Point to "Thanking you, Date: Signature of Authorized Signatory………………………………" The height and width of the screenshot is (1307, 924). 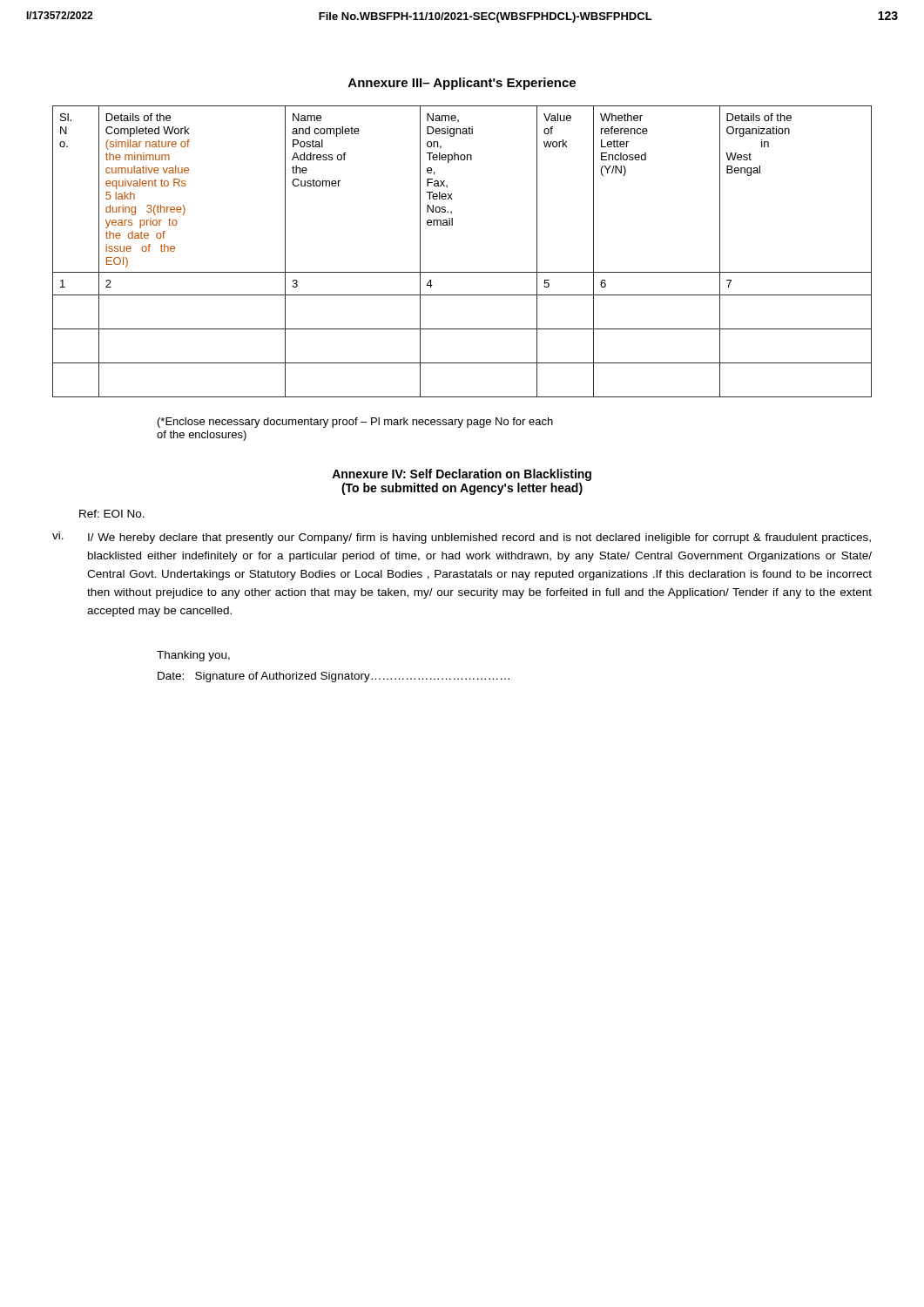click(334, 665)
